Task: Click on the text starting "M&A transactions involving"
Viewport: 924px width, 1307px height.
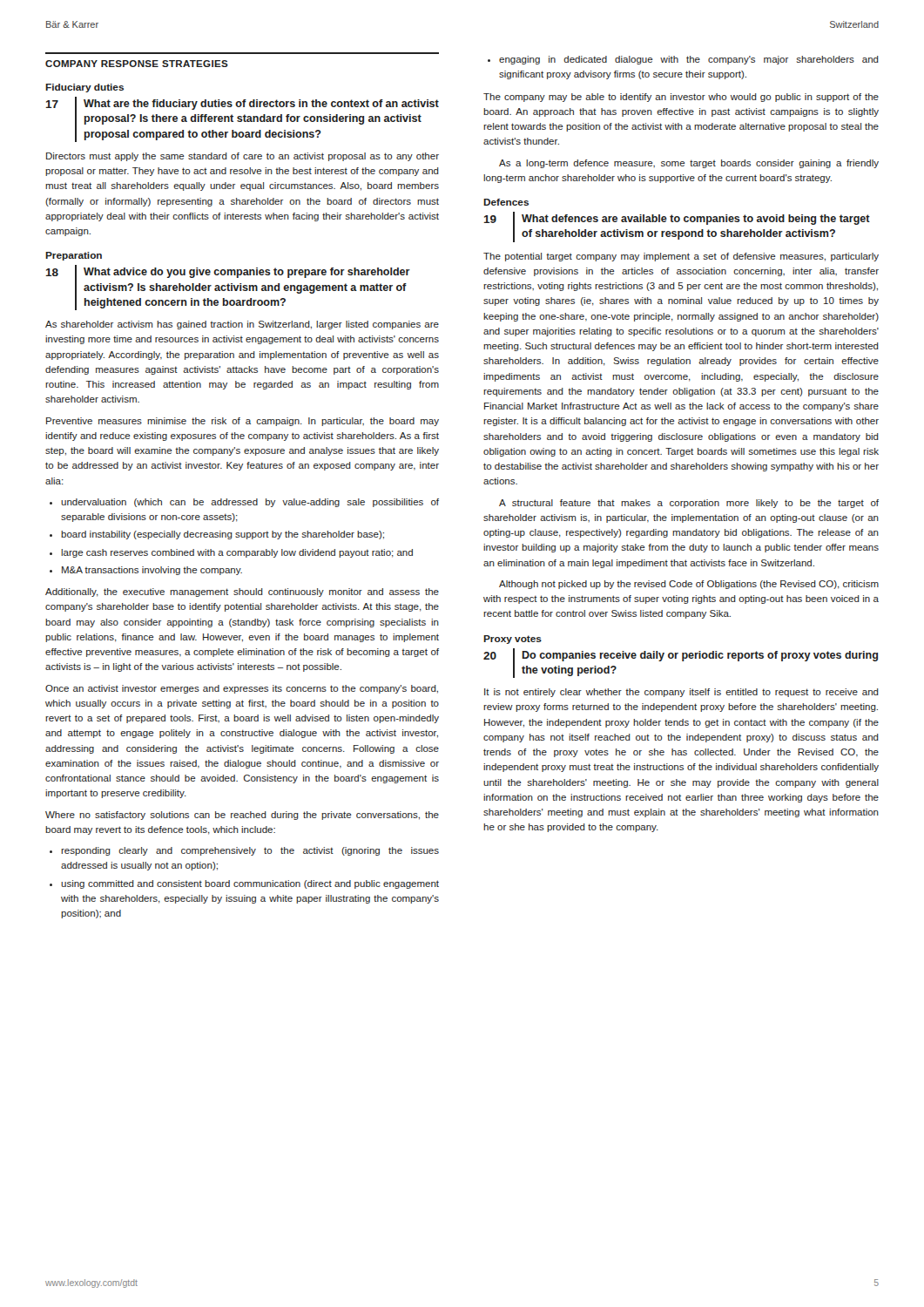Action: pyautogui.click(x=152, y=570)
